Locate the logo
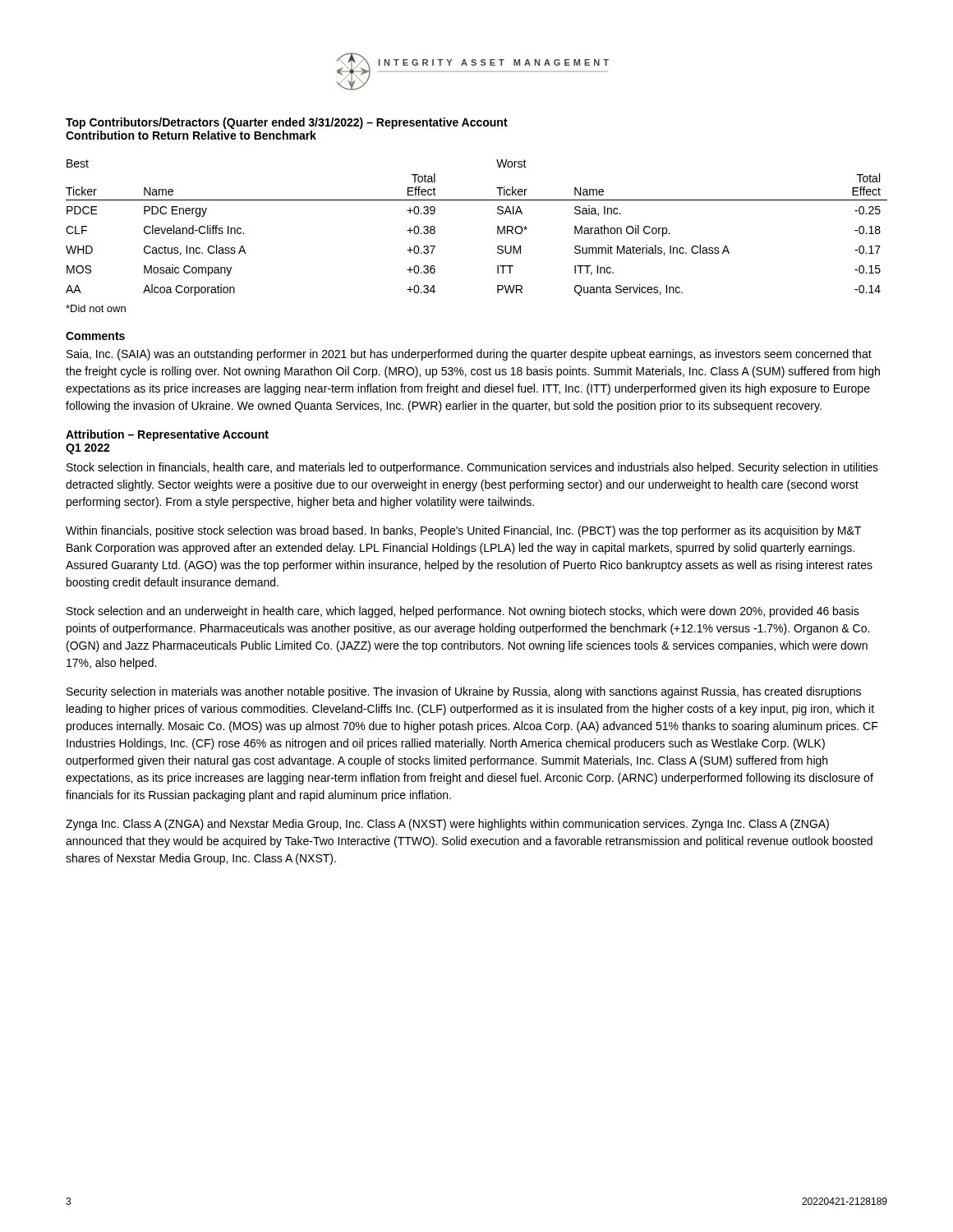953x1232 pixels. point(476,73)
